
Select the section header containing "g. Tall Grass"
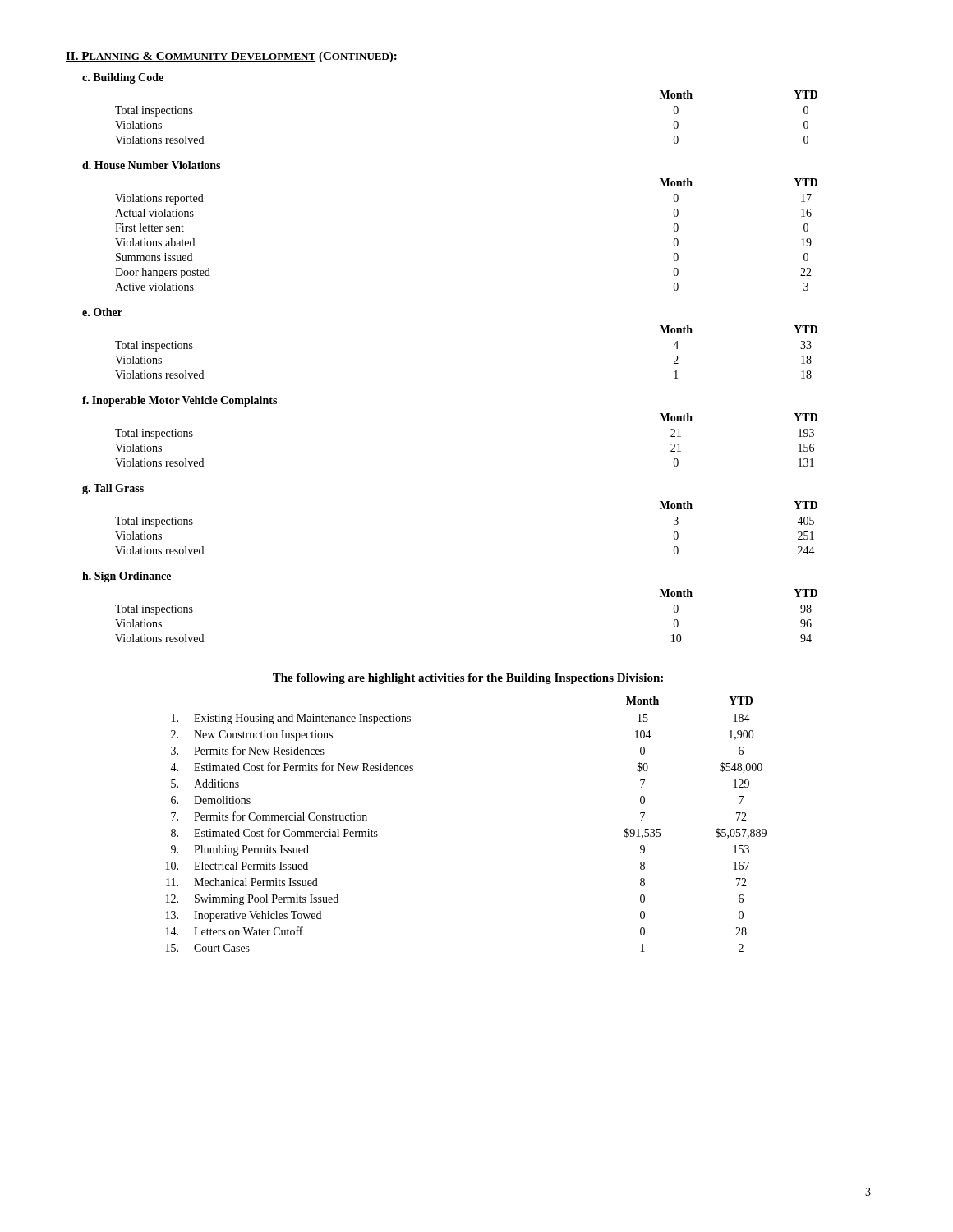tap(113, 488)
